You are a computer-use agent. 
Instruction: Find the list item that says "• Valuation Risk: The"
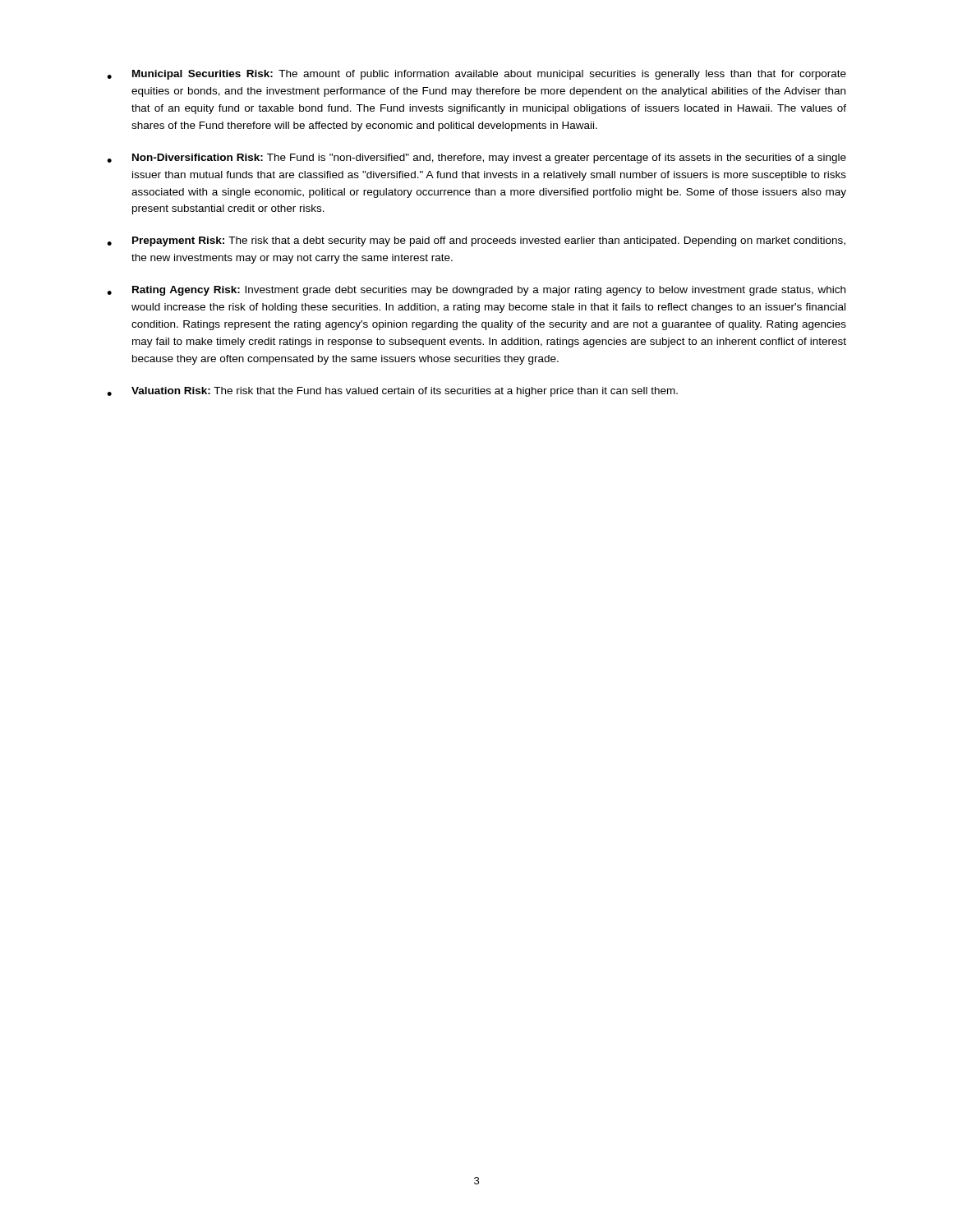click(x=476, y=394)
